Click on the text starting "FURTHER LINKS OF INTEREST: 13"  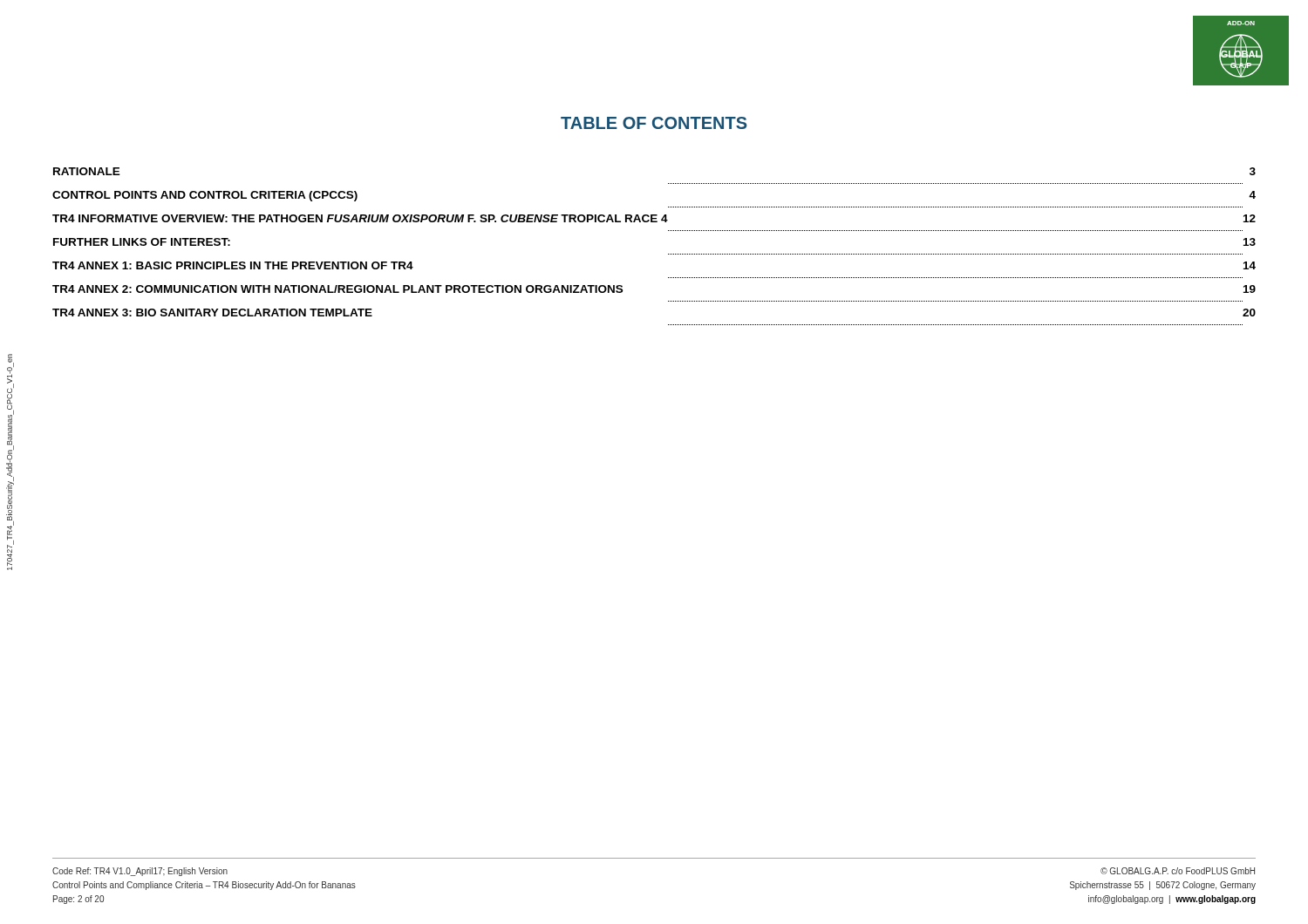pyautogui.click(x=141, y=242)
